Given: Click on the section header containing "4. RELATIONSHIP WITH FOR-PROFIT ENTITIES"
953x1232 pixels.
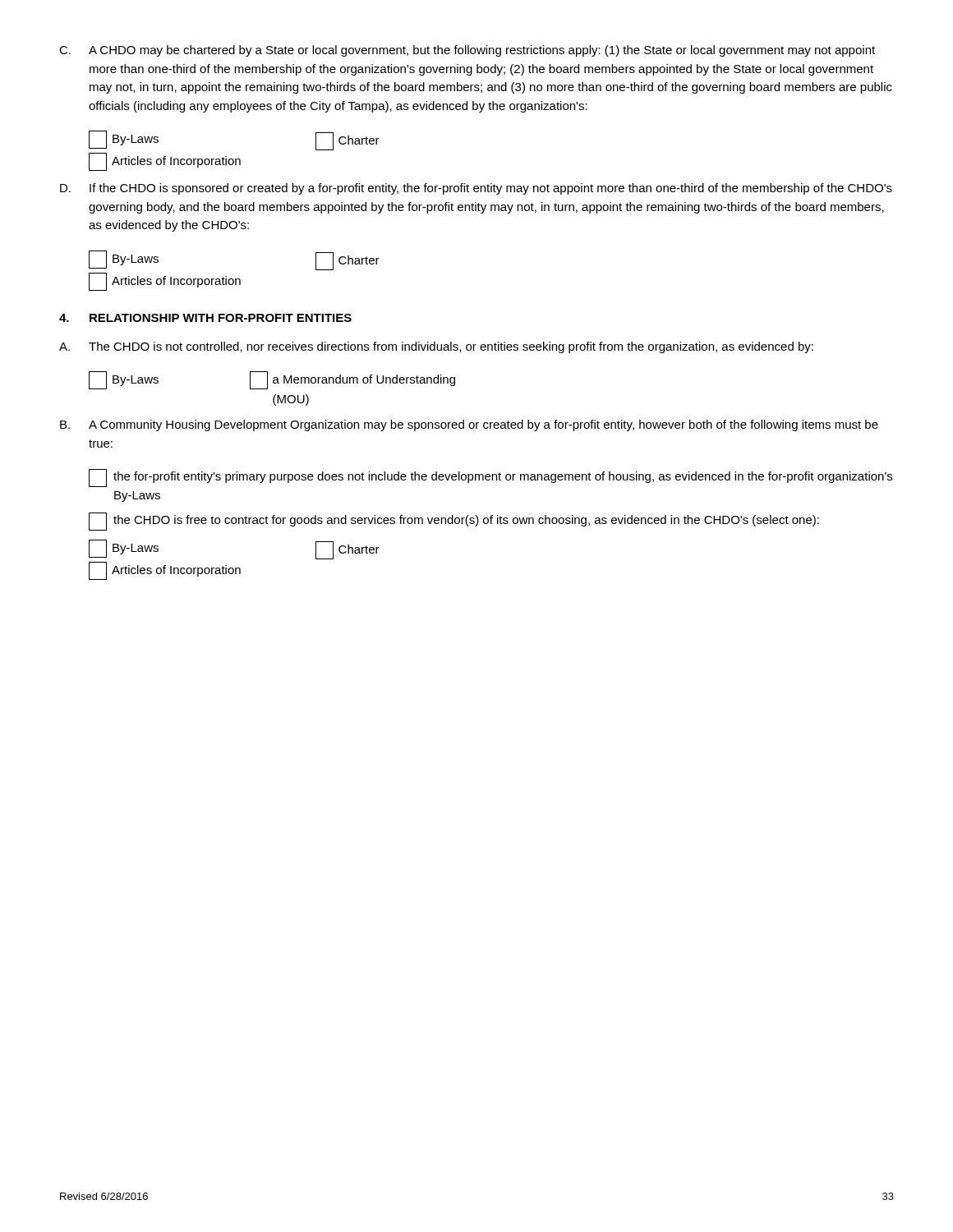Looking at the screenshot, I should (206, 317).
